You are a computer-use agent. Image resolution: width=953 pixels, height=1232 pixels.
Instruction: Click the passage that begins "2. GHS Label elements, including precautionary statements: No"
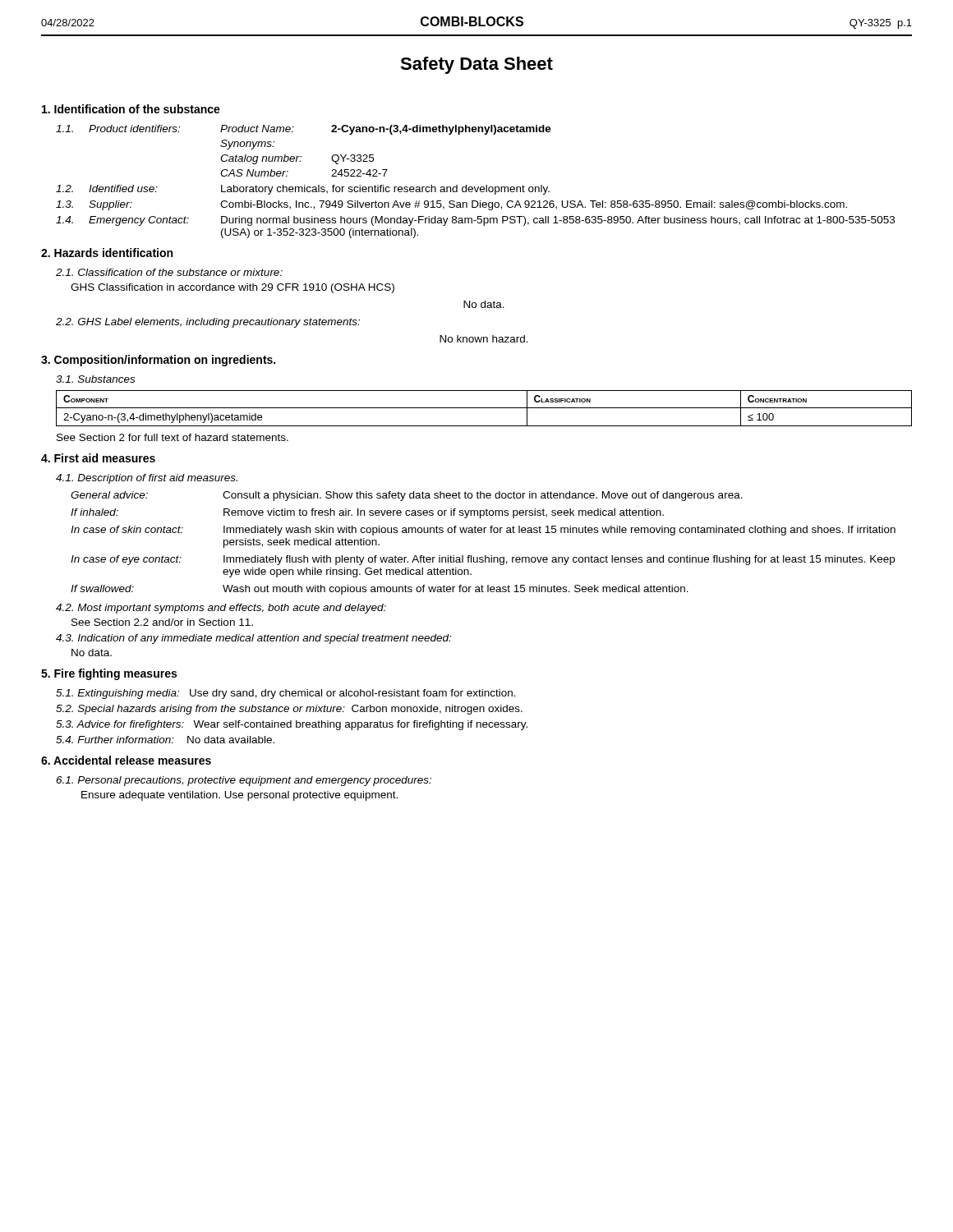pyautogui.click(x=484, y=330)
